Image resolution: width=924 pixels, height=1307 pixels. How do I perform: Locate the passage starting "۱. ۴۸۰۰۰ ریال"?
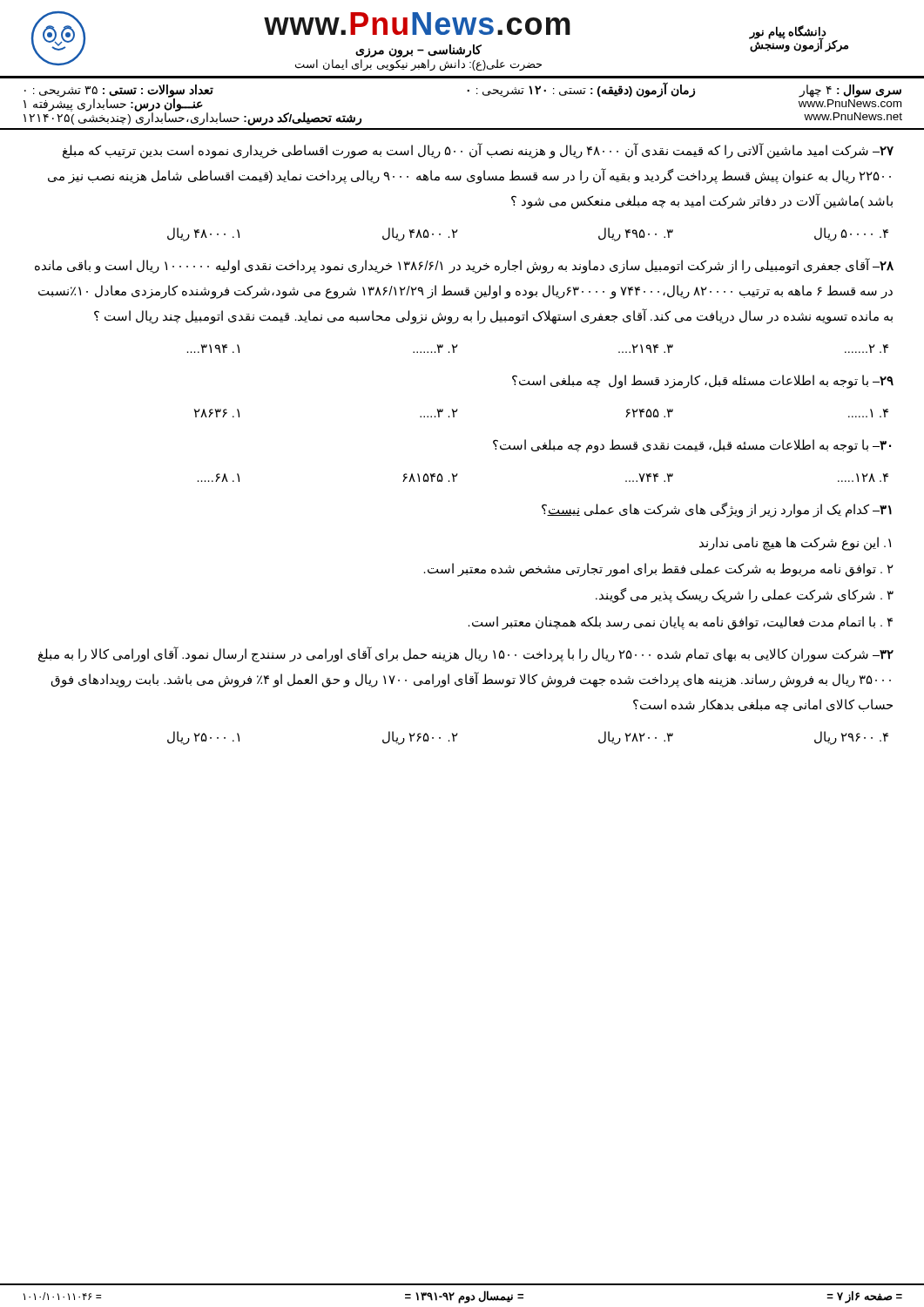pos(204,233)
